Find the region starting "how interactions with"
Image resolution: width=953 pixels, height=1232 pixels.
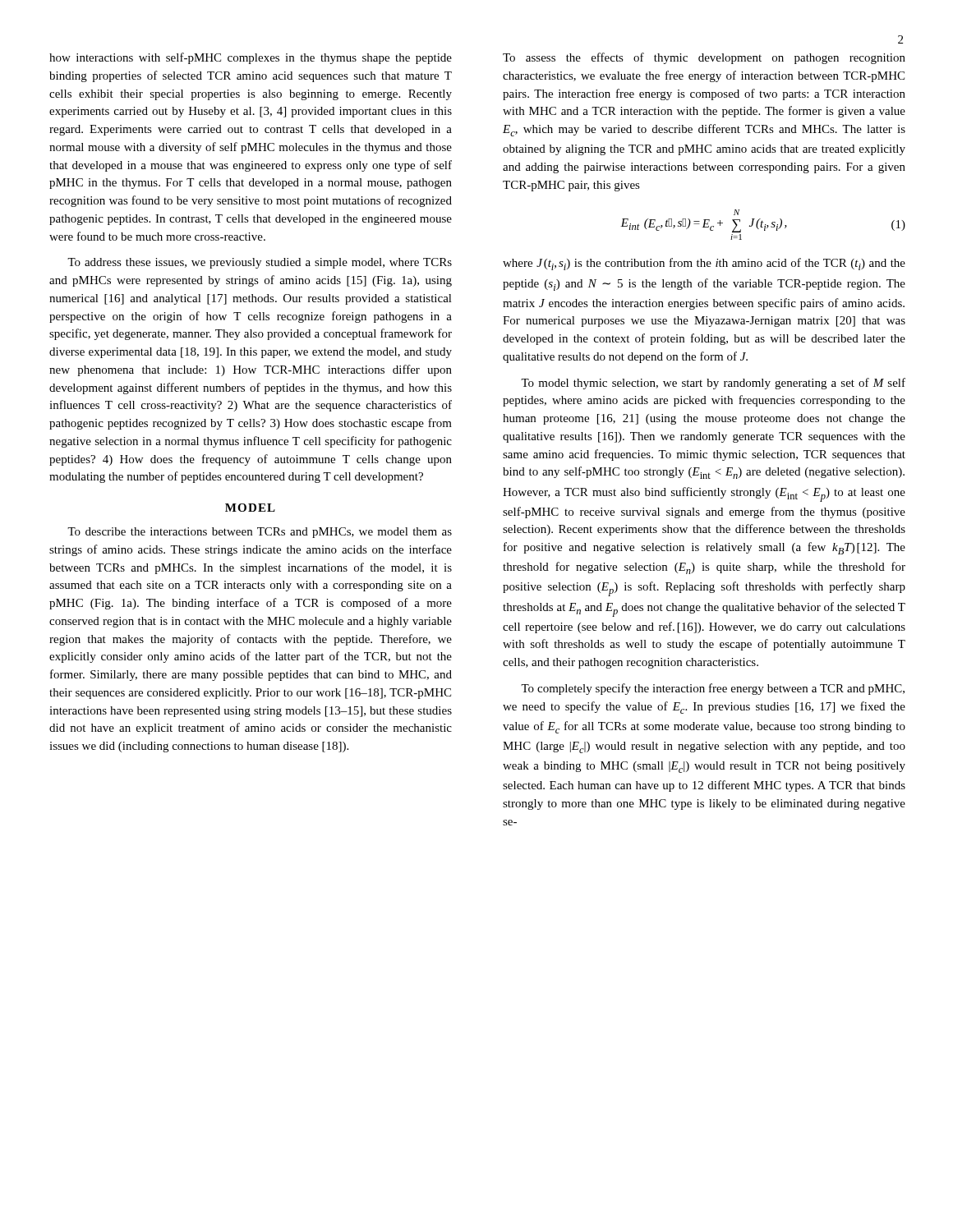point(251,148)
